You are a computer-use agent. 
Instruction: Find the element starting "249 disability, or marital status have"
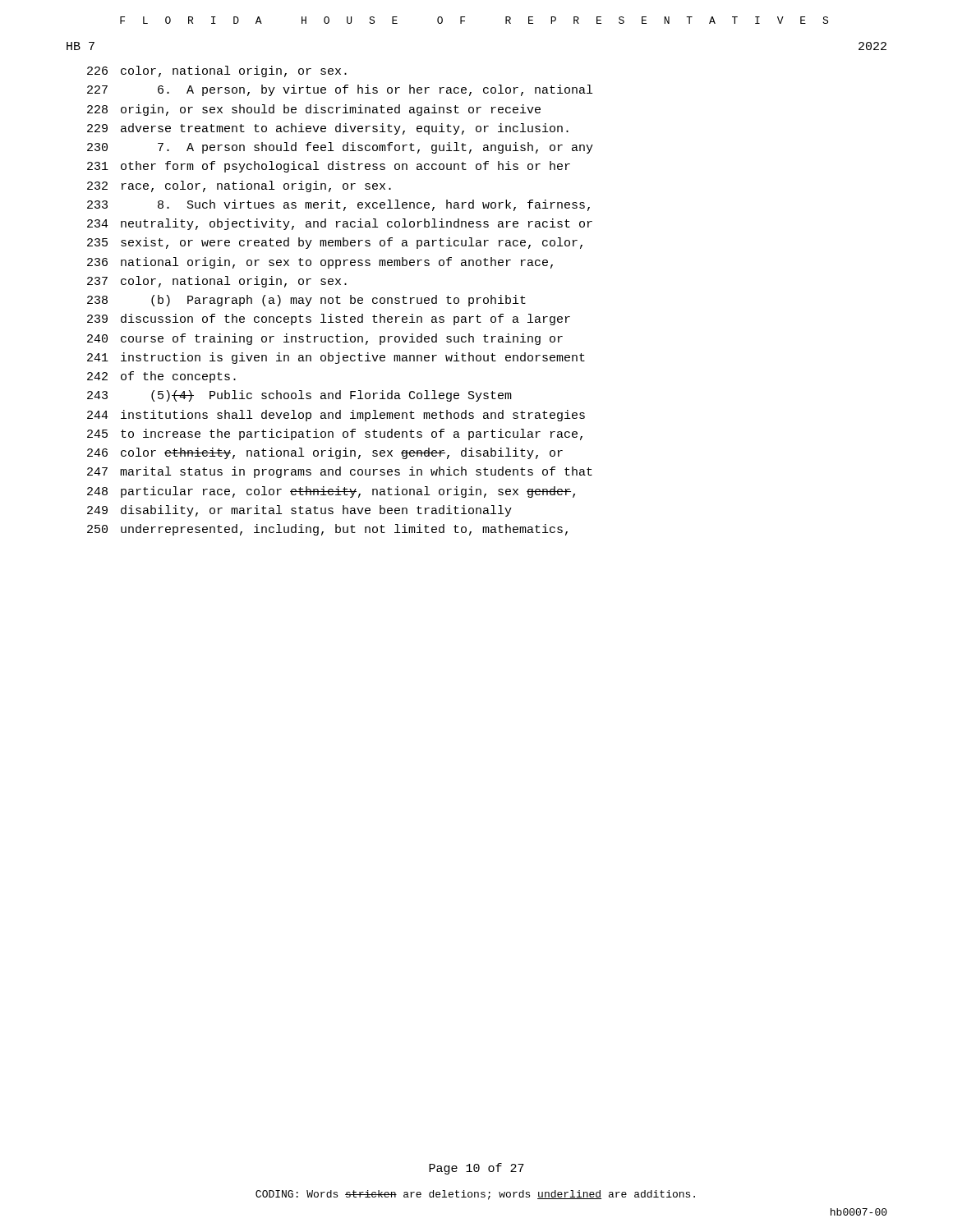(x=476, y=511)
